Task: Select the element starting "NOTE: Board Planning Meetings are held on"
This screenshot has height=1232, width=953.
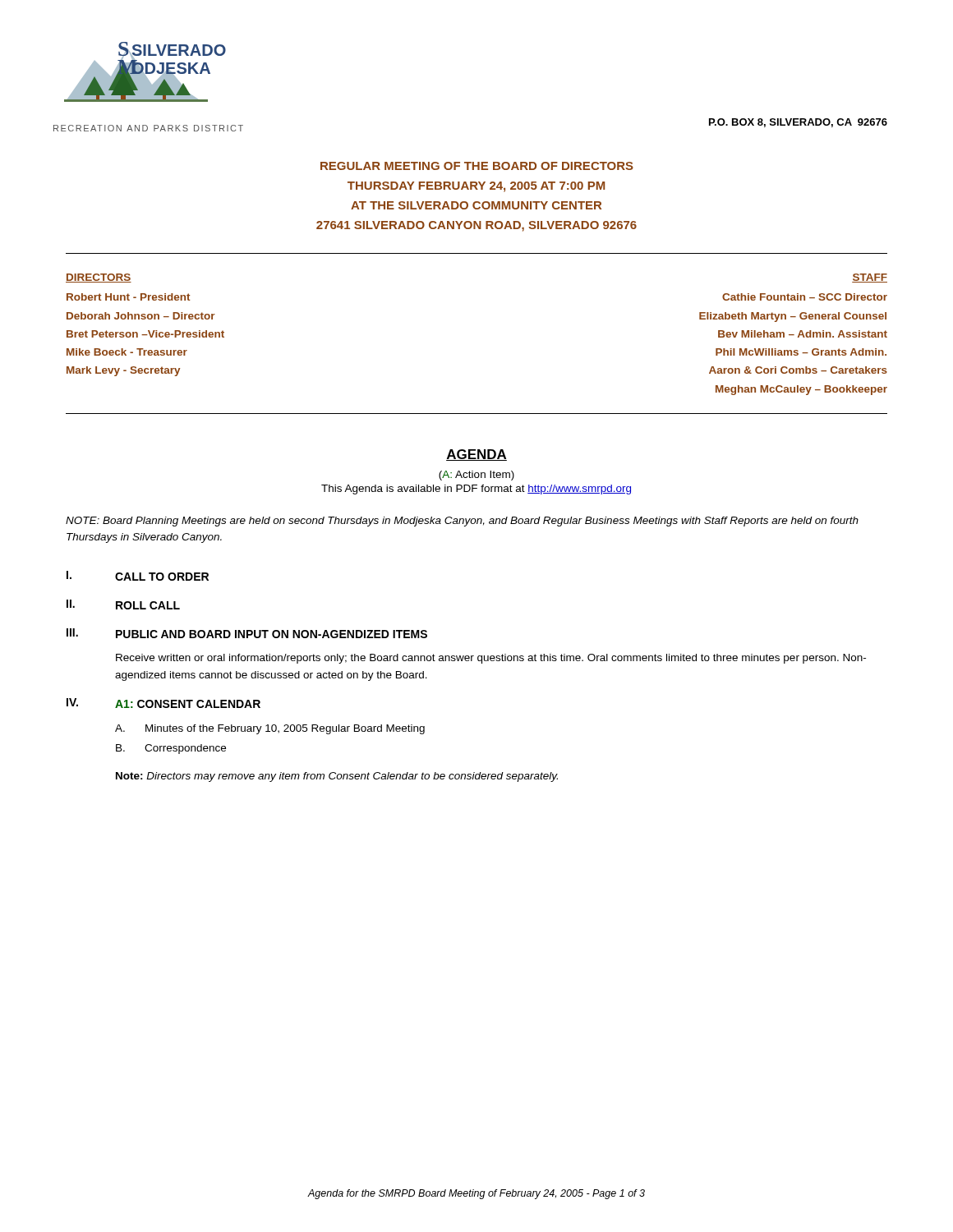Action: 462,528
